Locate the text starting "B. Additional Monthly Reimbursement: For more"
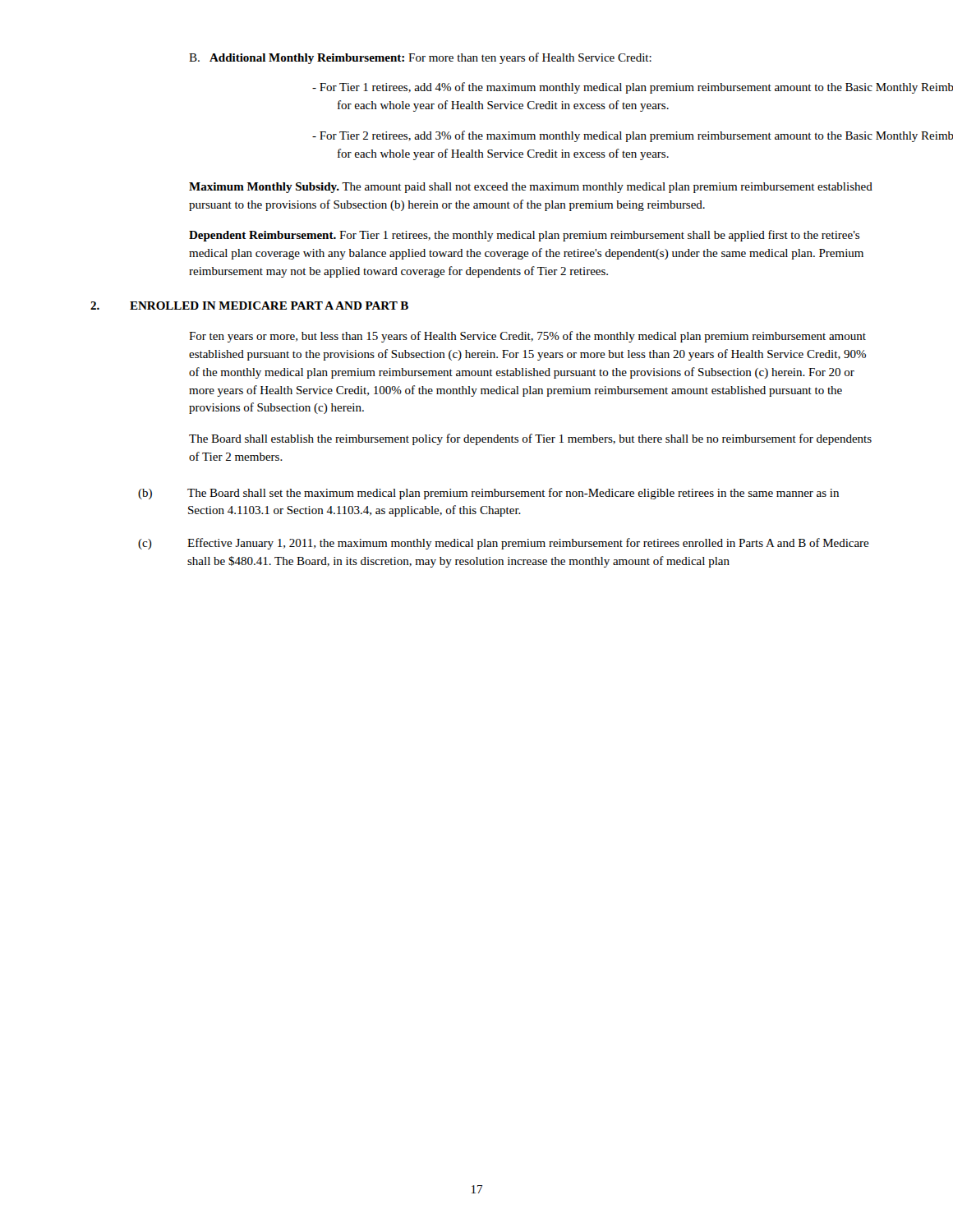This screenshot has width=953, height=1232. click(421, 57)
